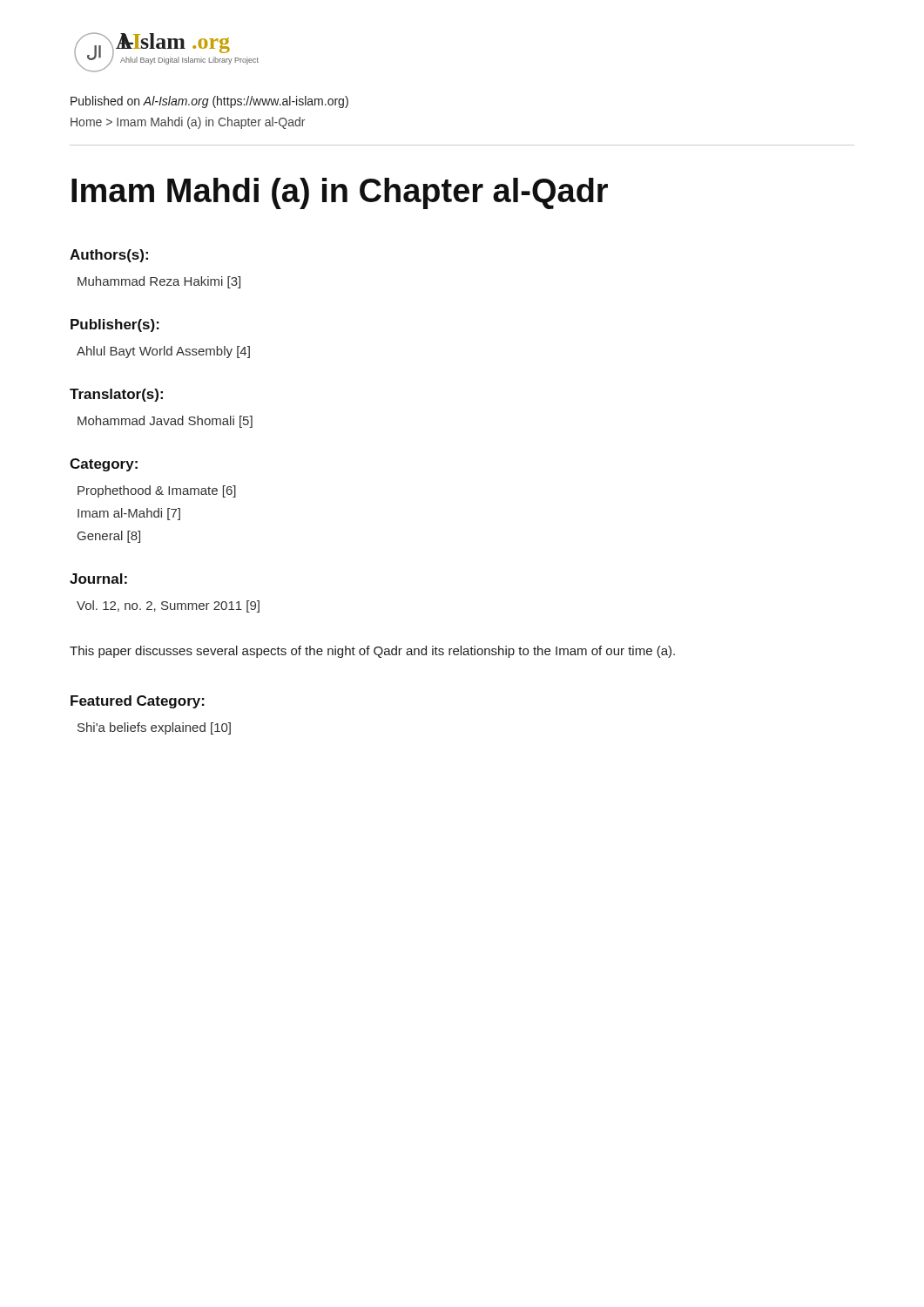Screen dimensions: 1307x924
Task: Find the text starting "Imam Mahdi (a) in Chapter al-Qadr"
Action: coord(339,191)
